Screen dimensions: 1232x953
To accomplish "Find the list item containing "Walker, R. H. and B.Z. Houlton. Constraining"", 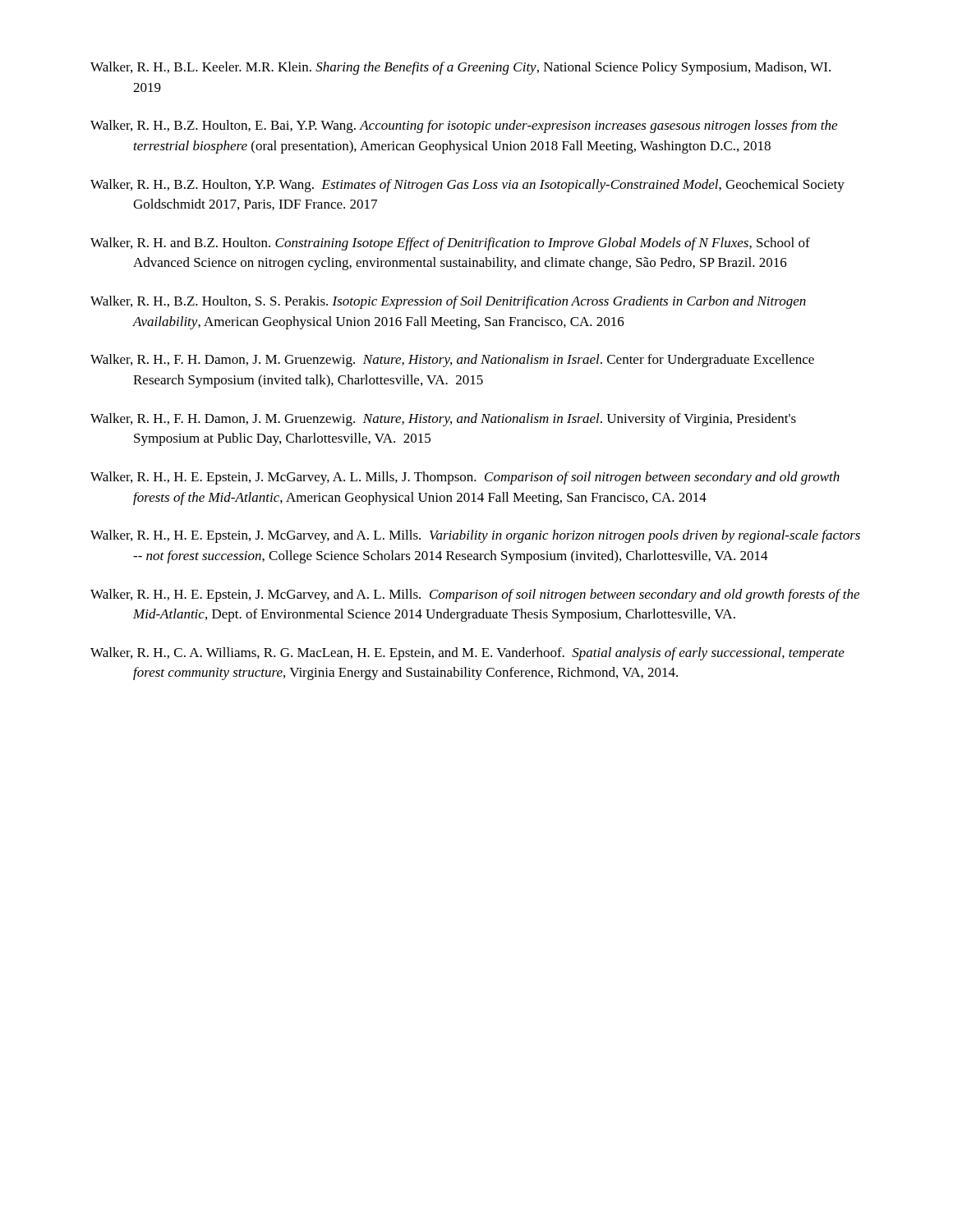I will pos(450,253).
